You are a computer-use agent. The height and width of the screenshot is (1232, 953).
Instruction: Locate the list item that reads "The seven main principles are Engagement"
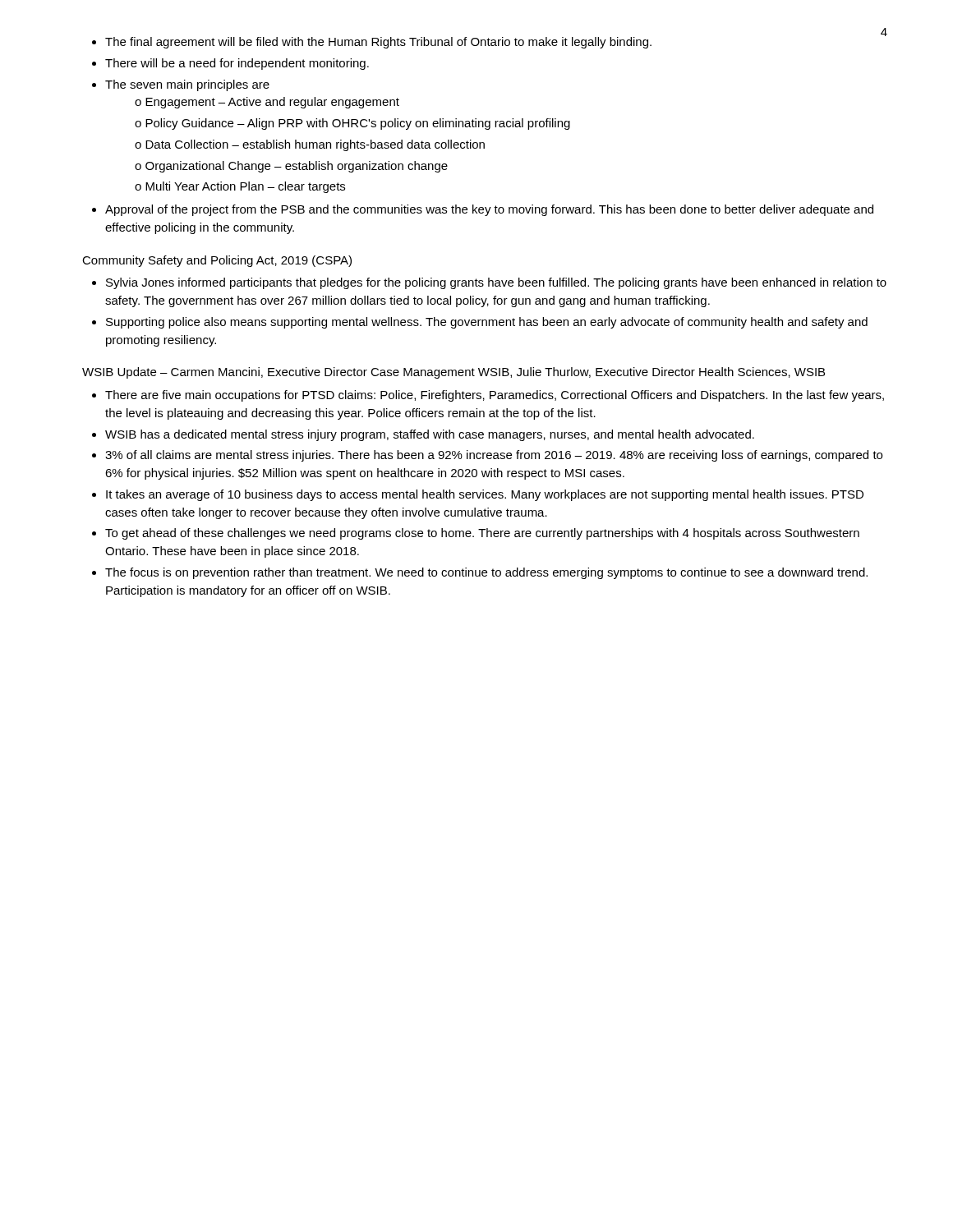(496, 136)
